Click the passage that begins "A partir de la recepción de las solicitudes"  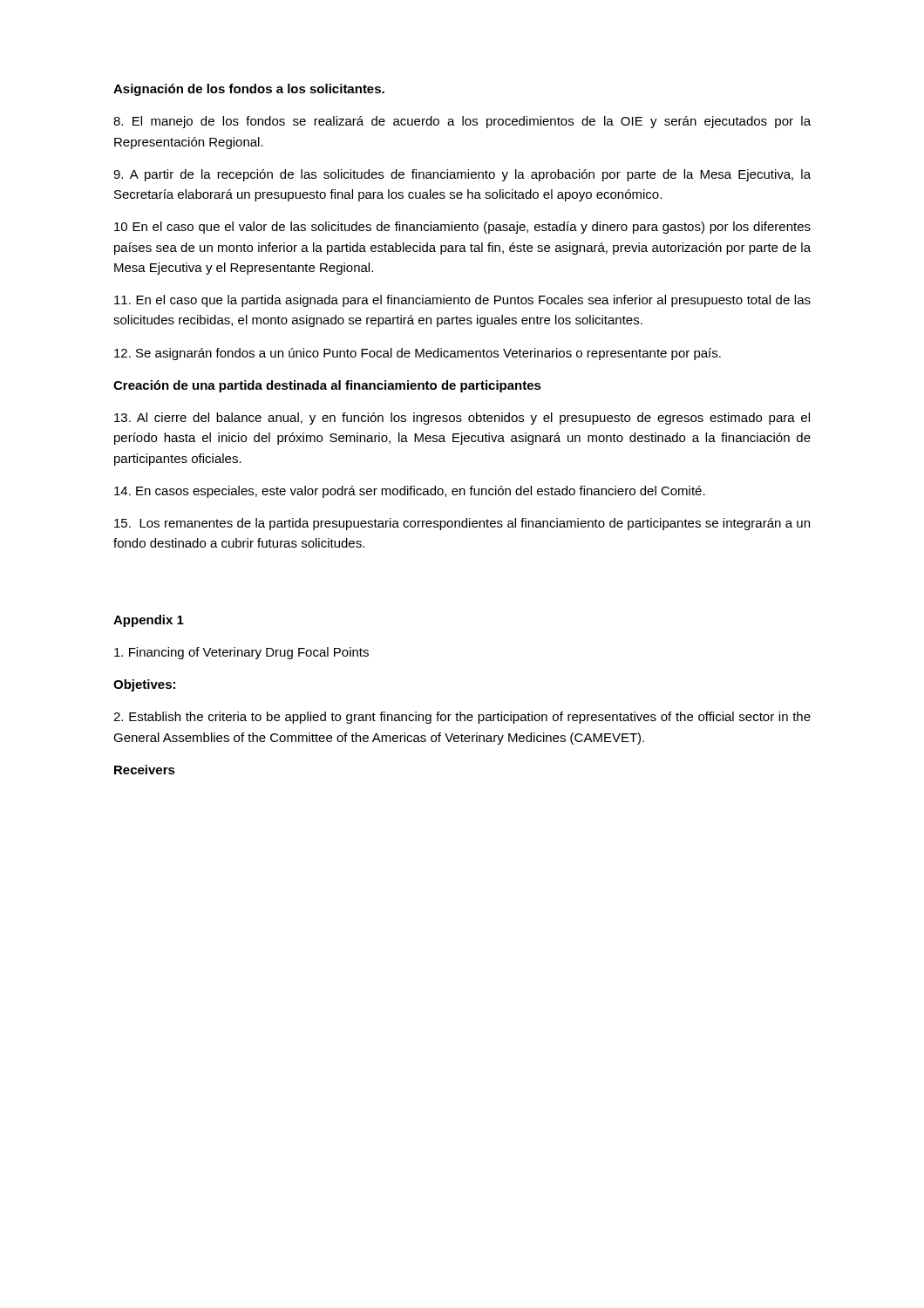(462, 184)
